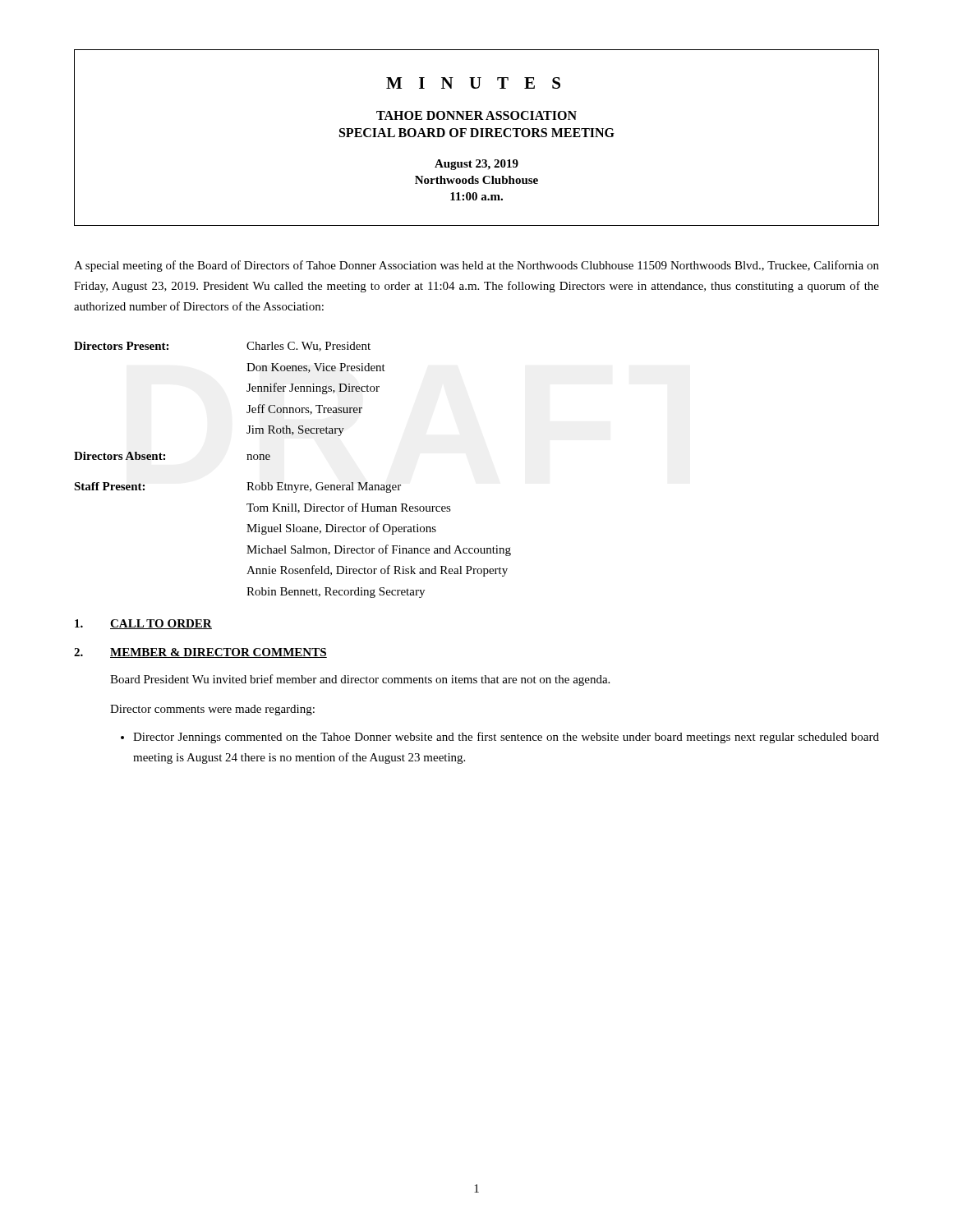Locate the text "1. CALL TO ORDER"
The width and height of the screenshot is (953, 1232).
tap(143, 624)
